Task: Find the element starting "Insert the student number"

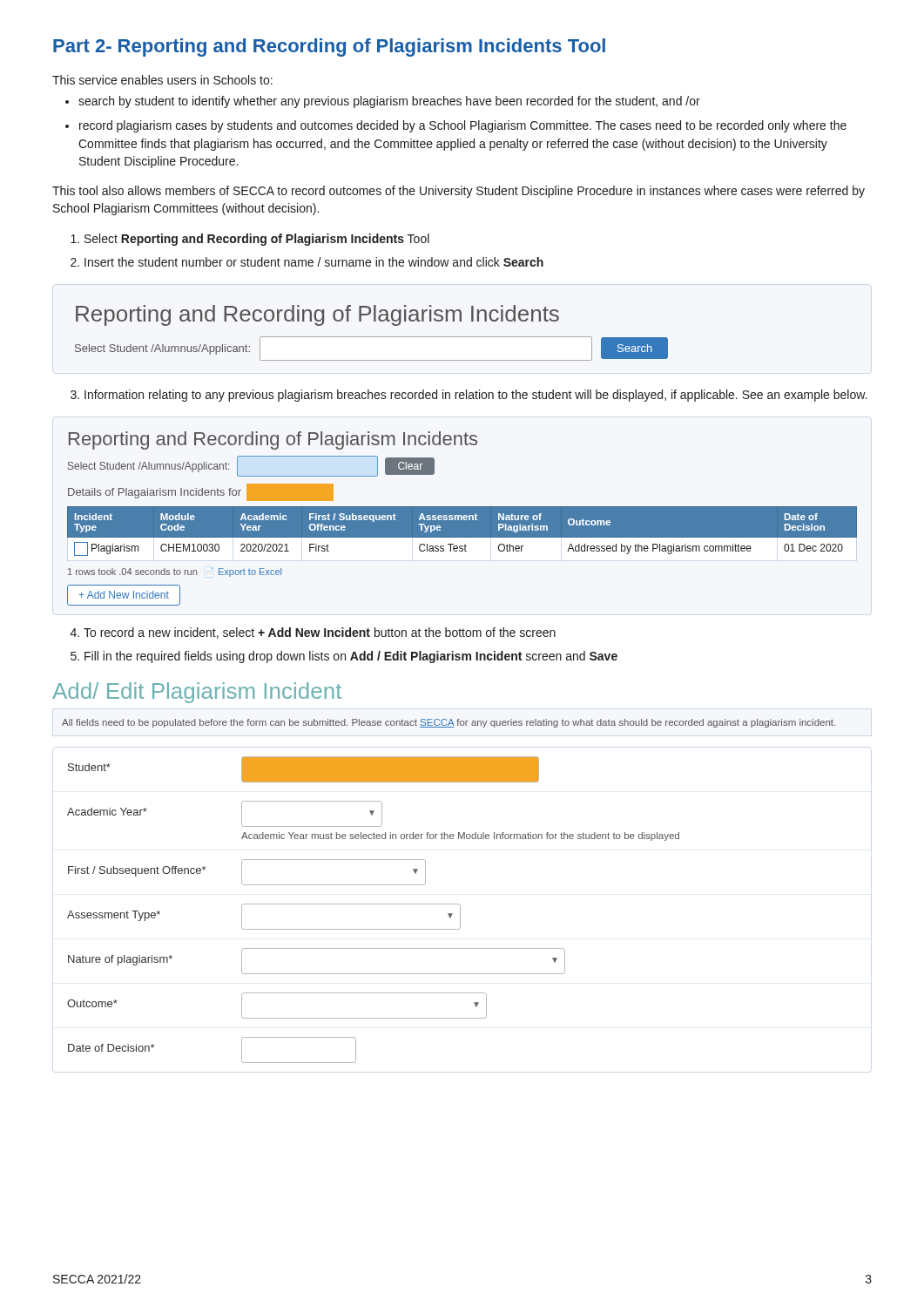Action: click(314, 262)
